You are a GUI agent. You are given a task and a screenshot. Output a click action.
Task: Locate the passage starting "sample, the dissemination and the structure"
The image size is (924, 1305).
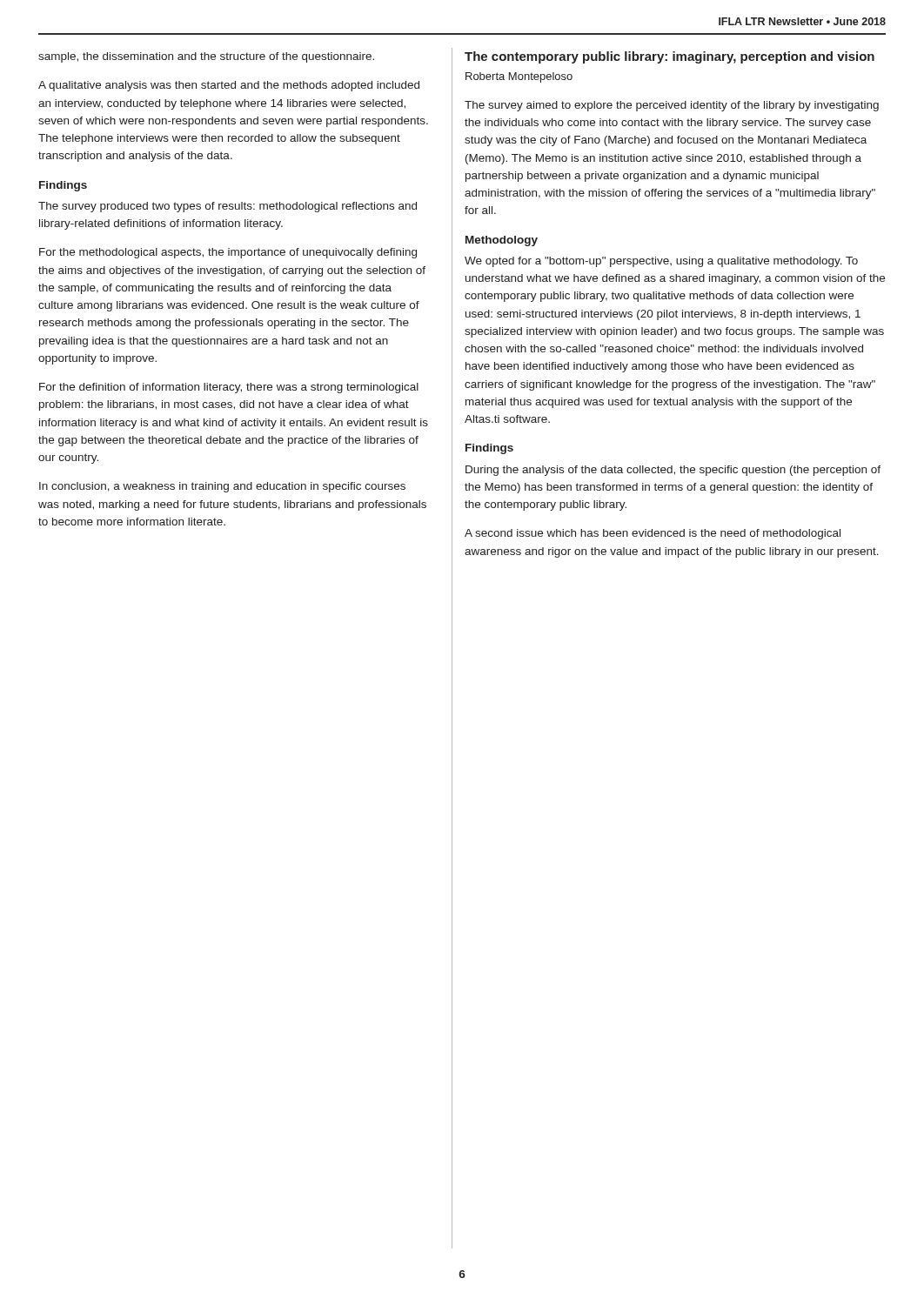pyautogui.click(x=234, y=57)
